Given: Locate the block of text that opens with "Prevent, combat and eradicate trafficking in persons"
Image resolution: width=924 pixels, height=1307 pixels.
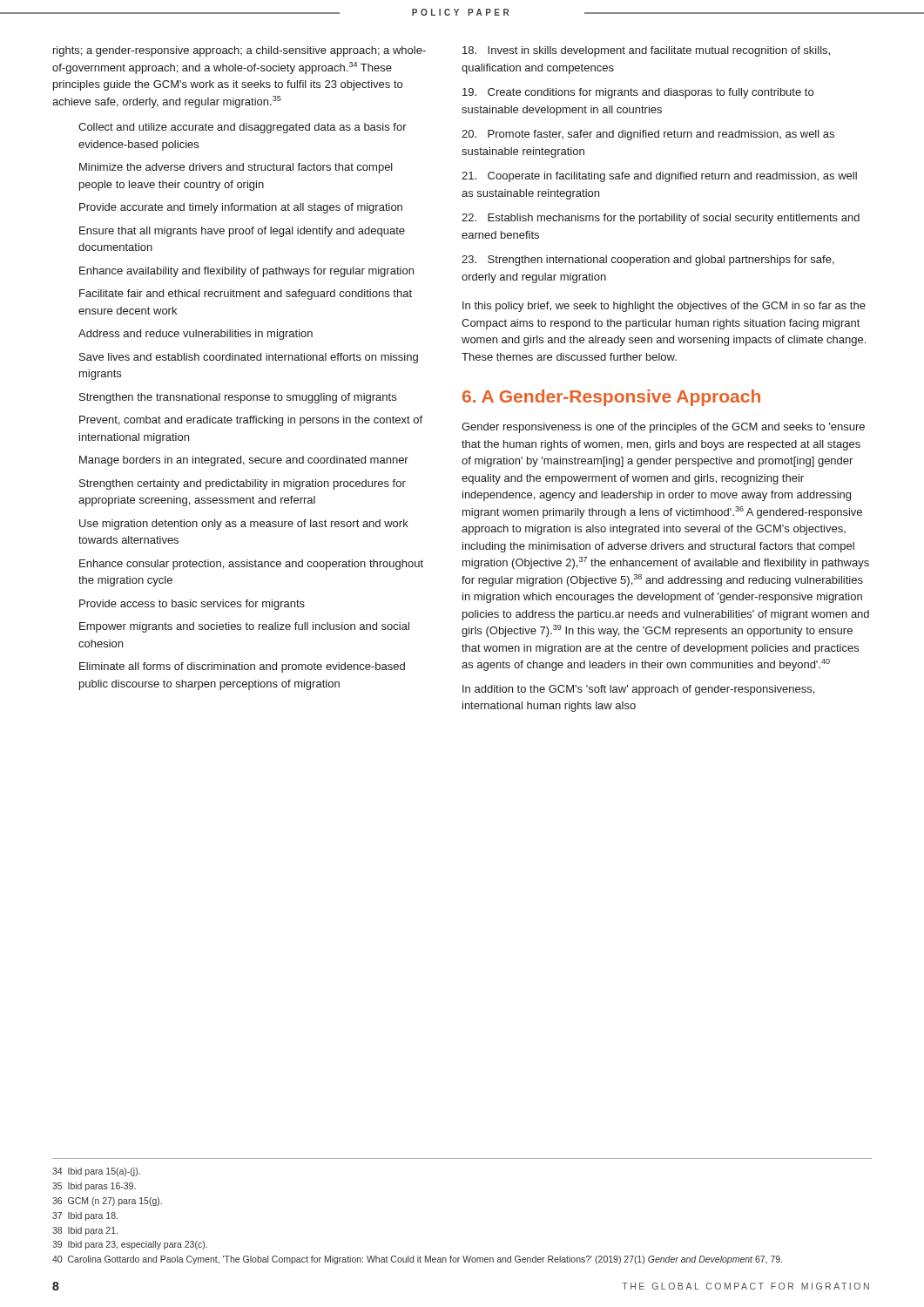Looking at the screenshot, I should tap(253, 428).
